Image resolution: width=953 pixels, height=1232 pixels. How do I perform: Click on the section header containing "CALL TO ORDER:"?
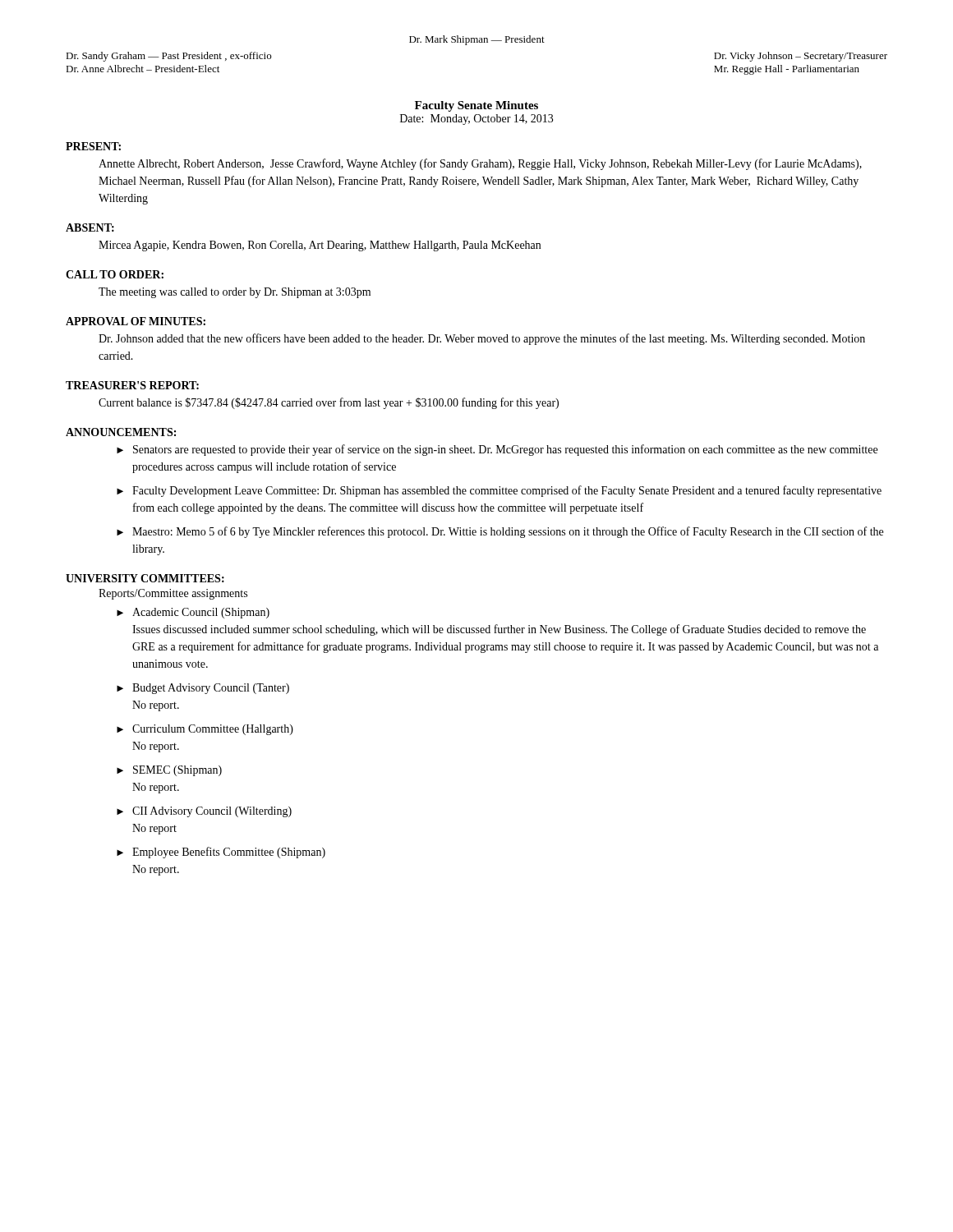[115, 275]
